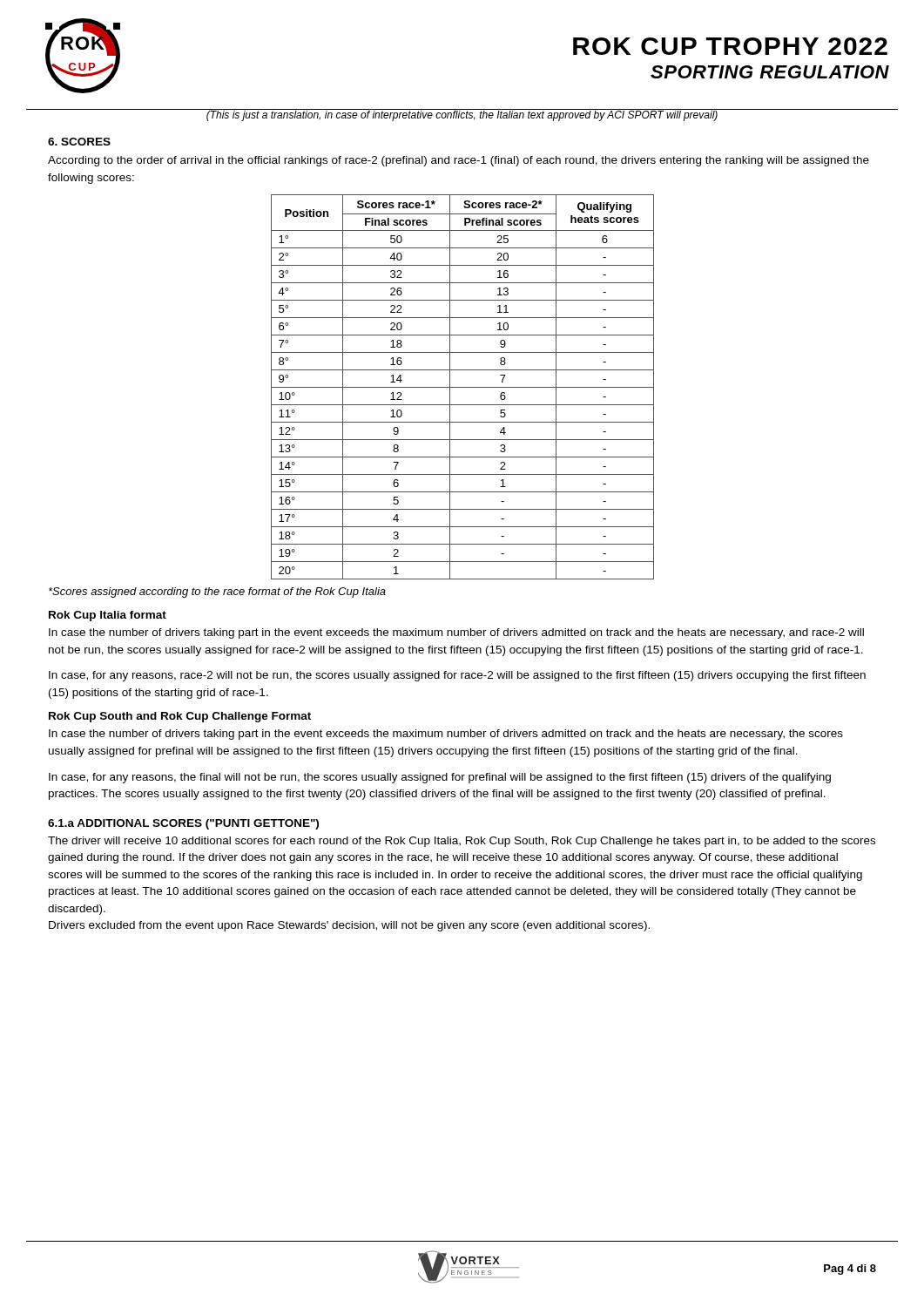Locate the text starting "According to the order"

point(458,168)
